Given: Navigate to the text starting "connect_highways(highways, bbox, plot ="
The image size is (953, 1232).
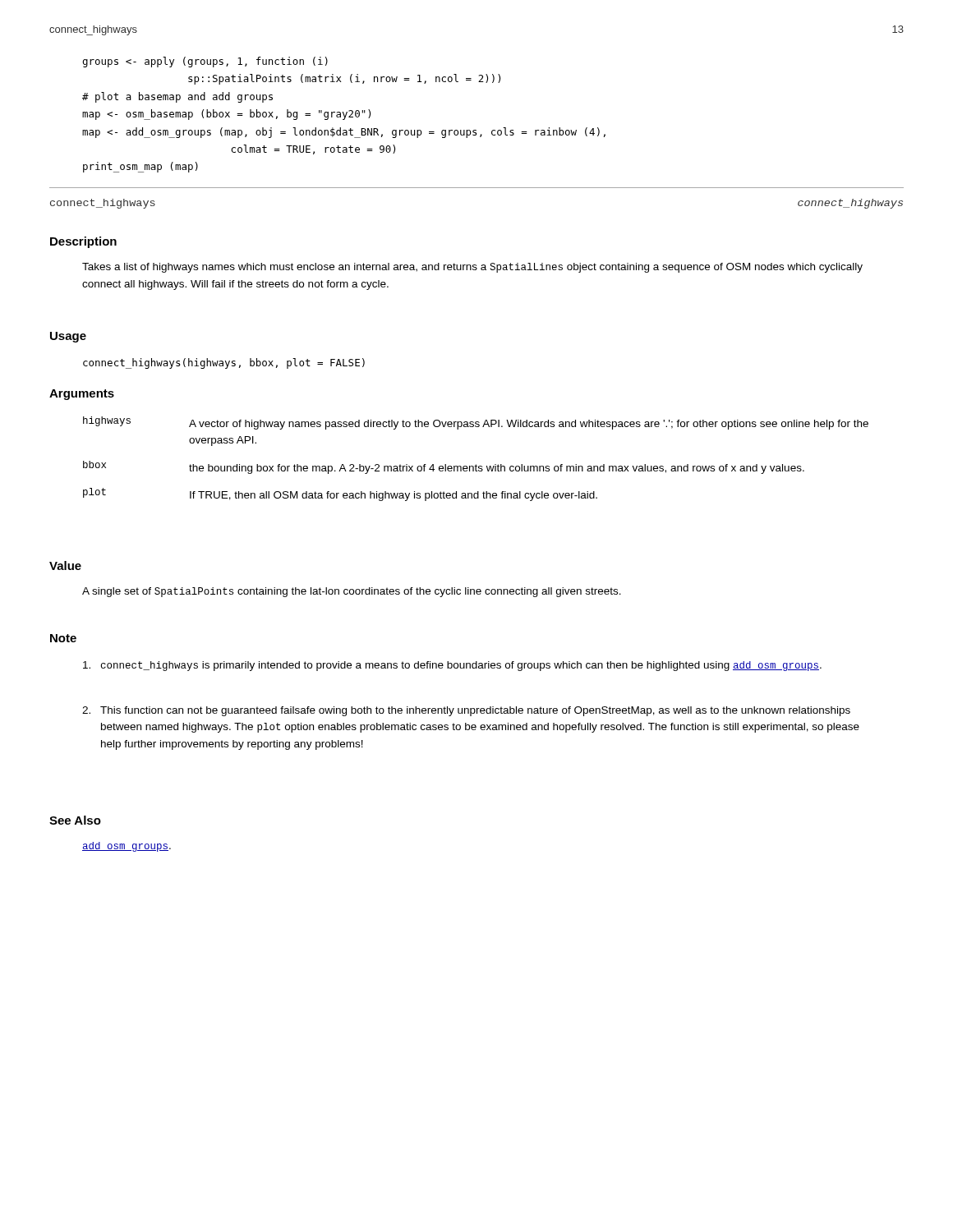Looking at the screenshot, I should (x=224, y=363).
